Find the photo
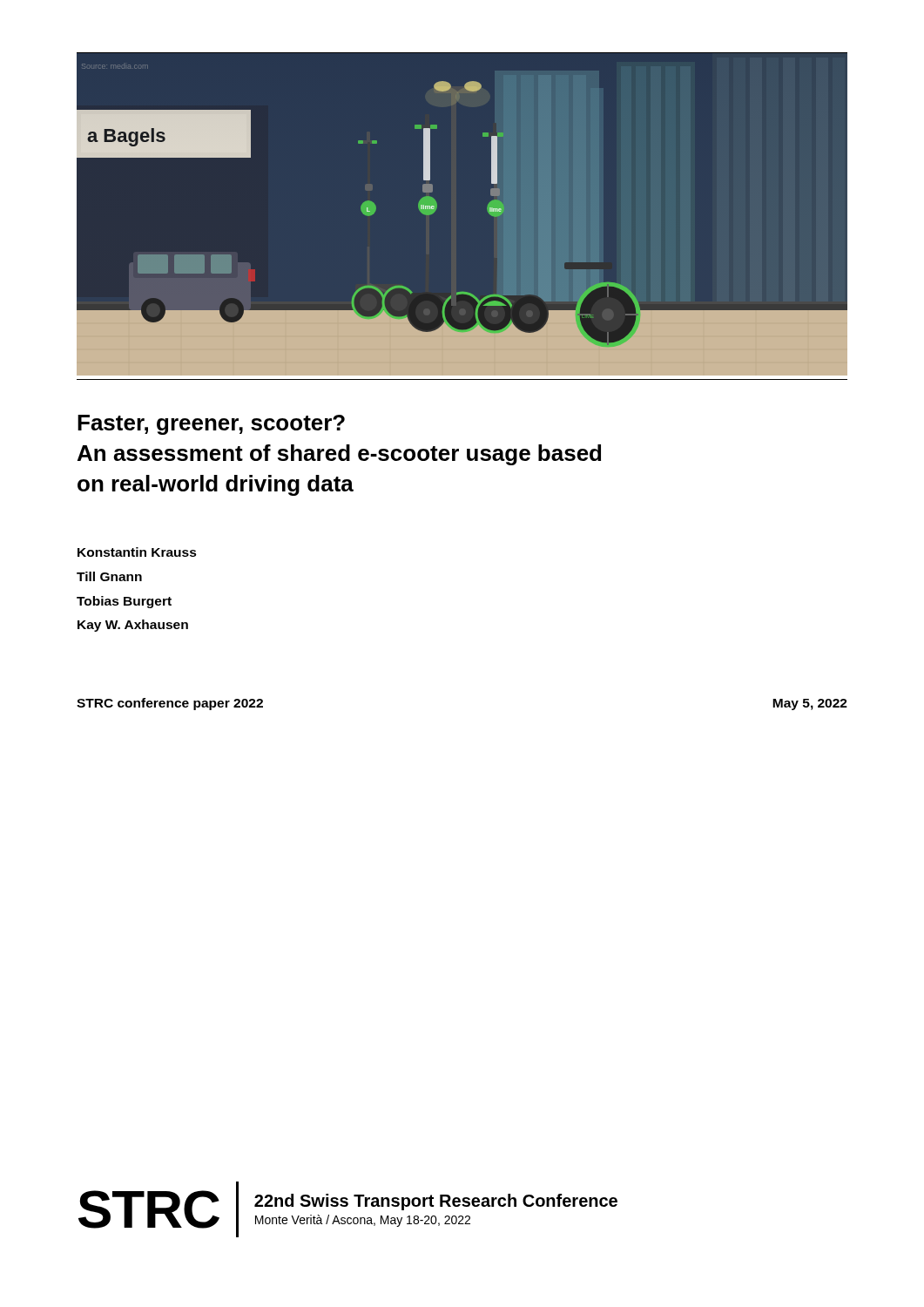Viewport: 924px width, 1307px height. pos(462,216)
